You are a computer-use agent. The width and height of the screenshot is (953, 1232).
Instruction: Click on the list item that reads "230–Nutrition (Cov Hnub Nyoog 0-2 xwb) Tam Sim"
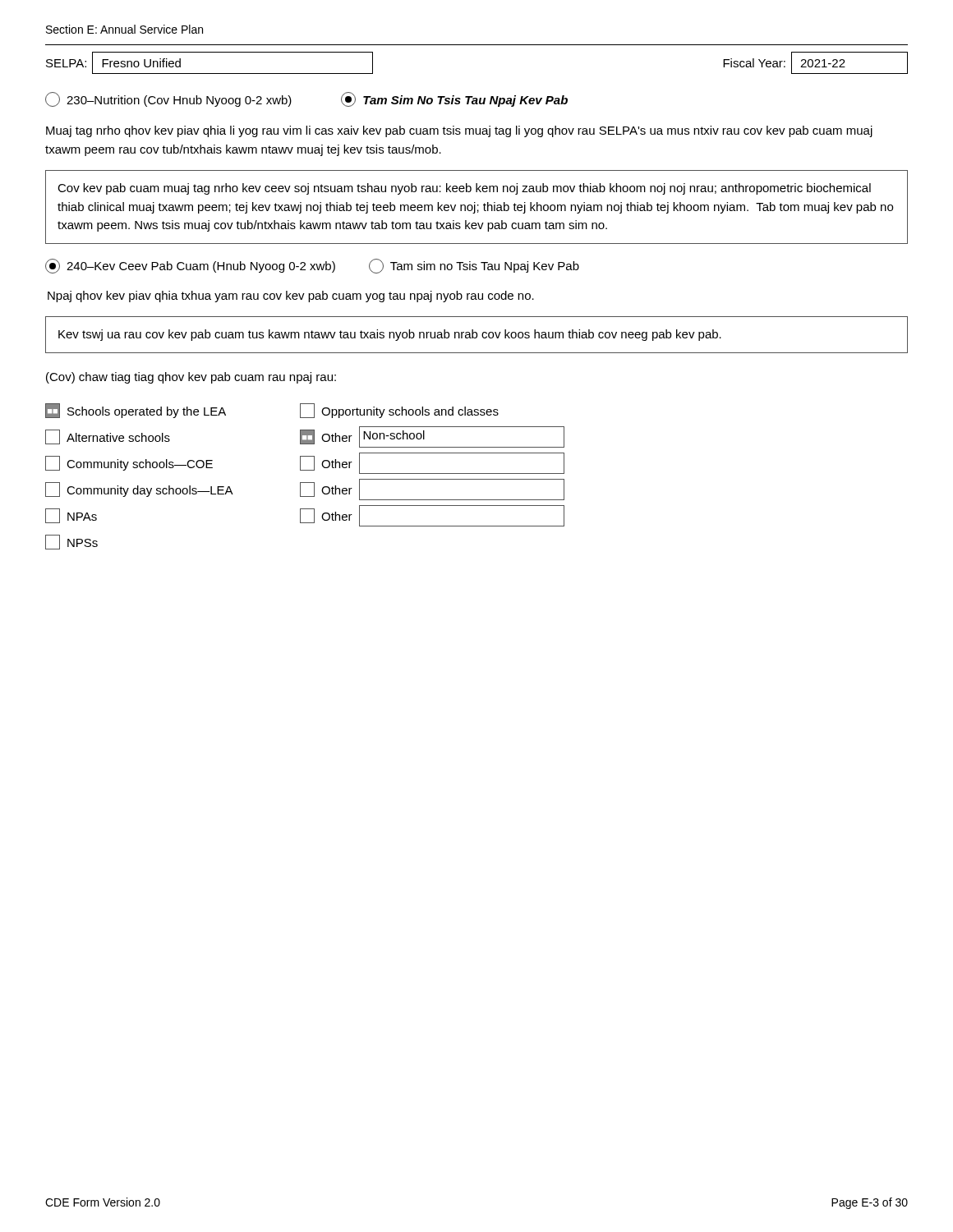(162, 99)
